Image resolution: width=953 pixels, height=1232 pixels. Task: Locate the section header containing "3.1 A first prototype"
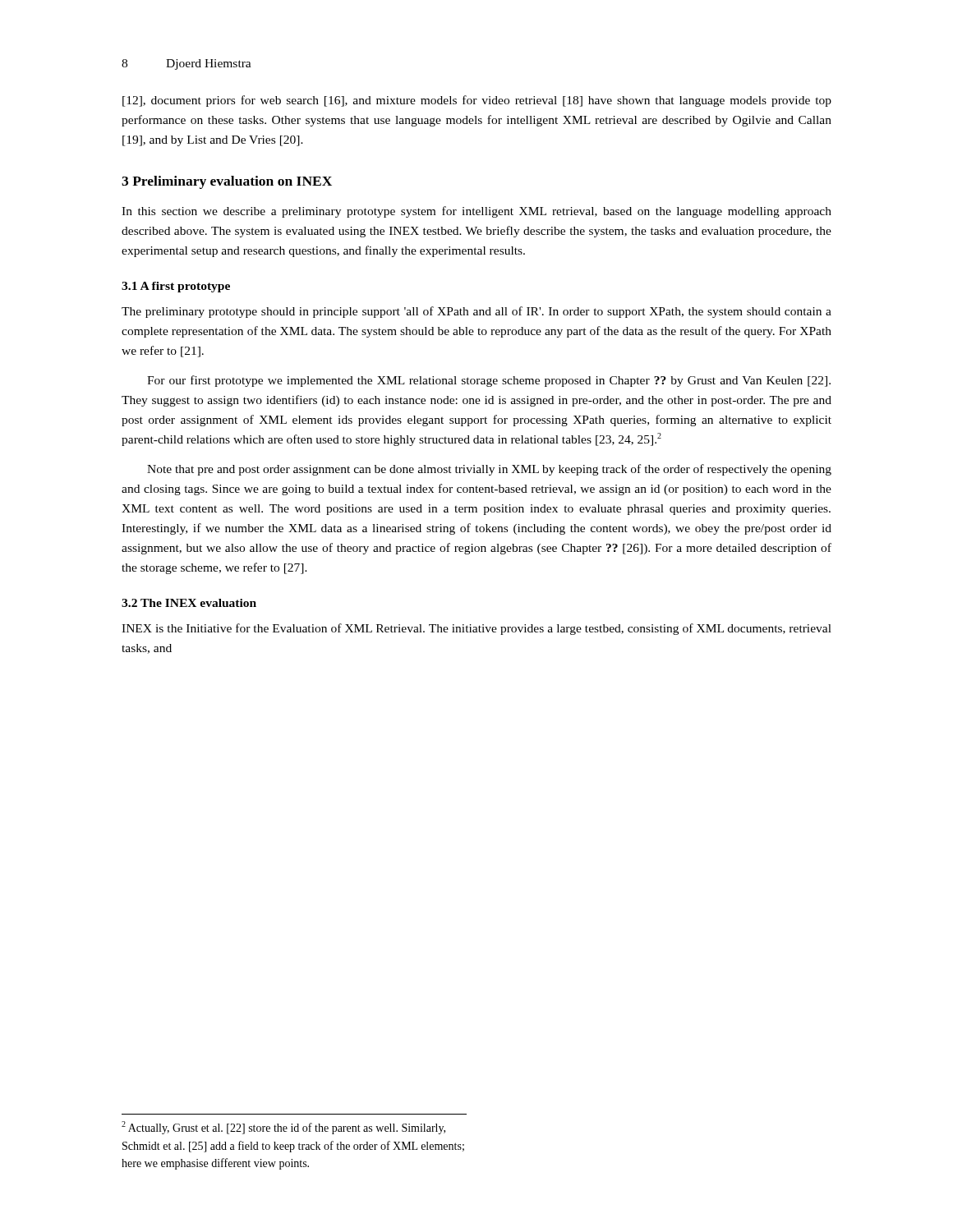tap(176, 286)
